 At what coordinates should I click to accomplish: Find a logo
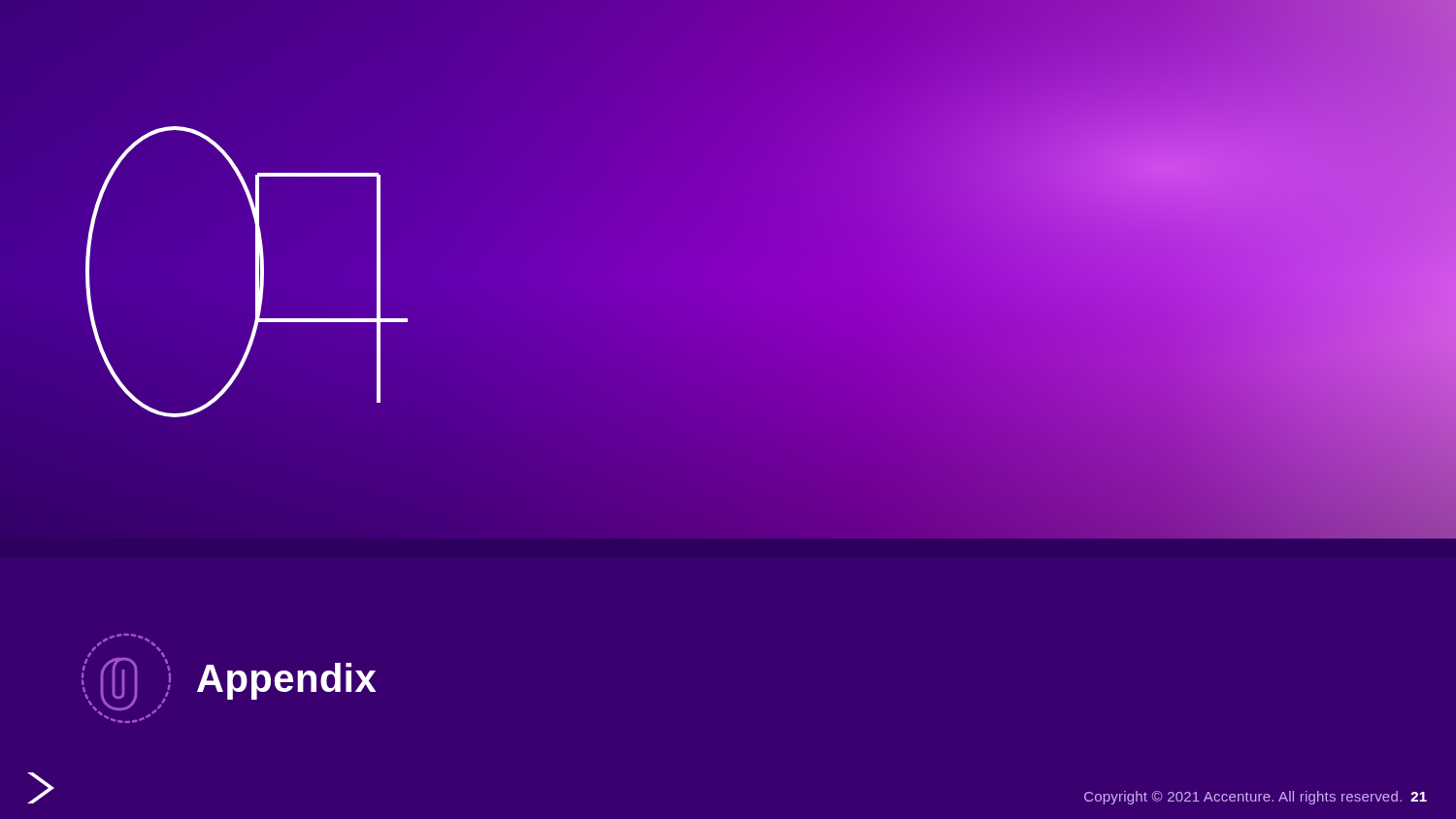pos(46,790)
